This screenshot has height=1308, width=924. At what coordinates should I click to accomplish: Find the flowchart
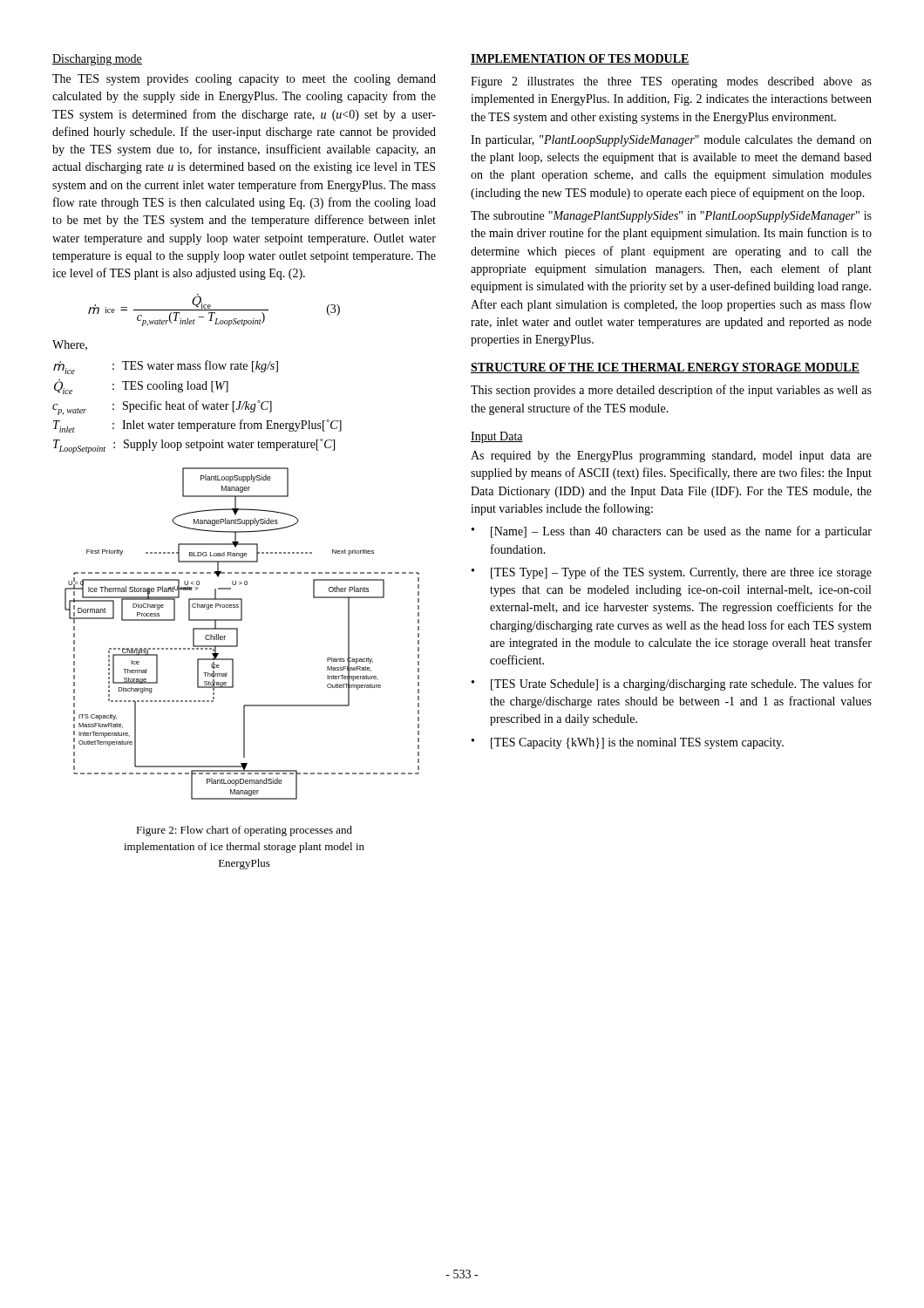pyautogui.click(x=244, y=638)
